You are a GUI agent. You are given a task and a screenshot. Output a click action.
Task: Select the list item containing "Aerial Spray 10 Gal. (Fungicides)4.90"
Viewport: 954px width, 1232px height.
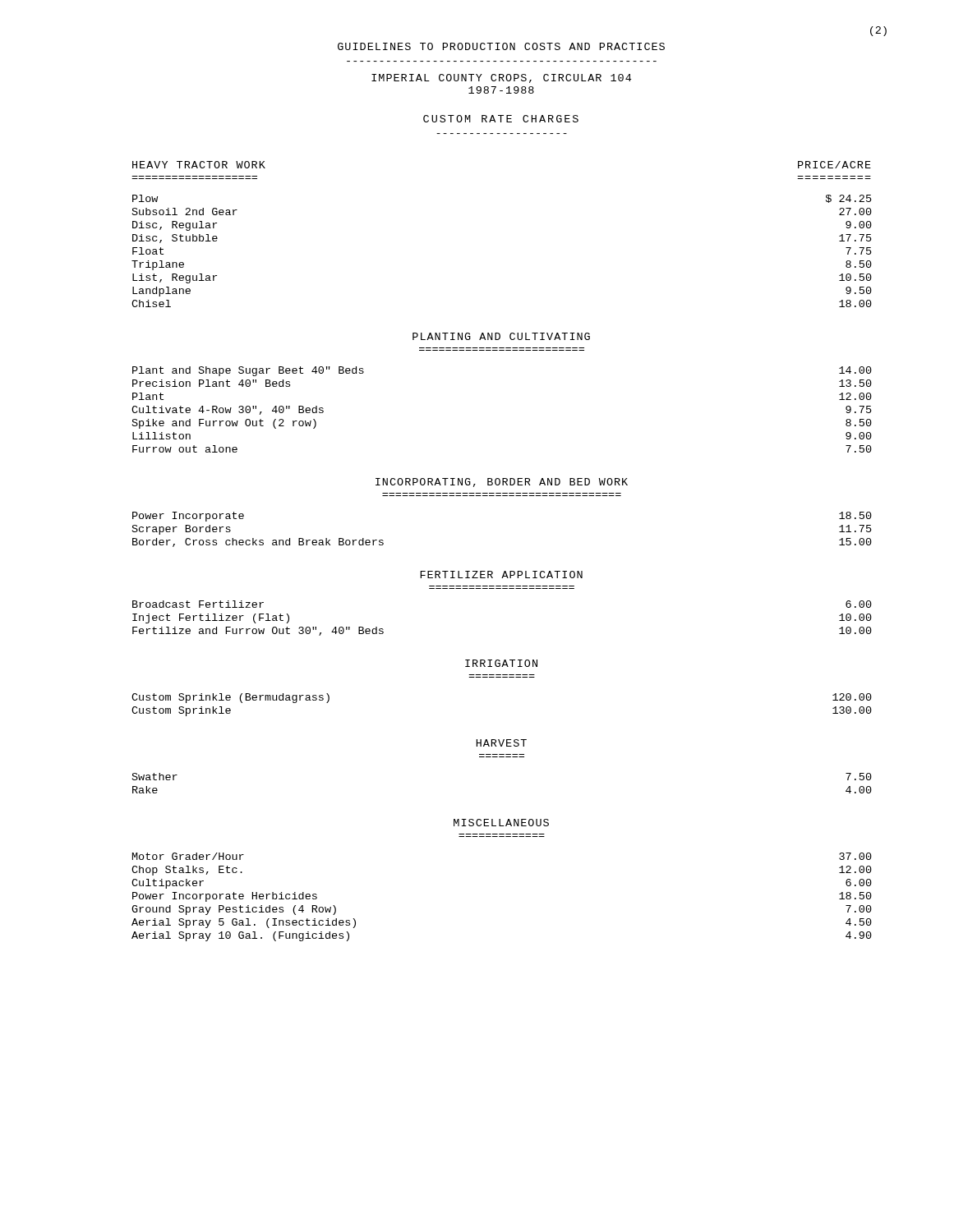click(194, 935)
